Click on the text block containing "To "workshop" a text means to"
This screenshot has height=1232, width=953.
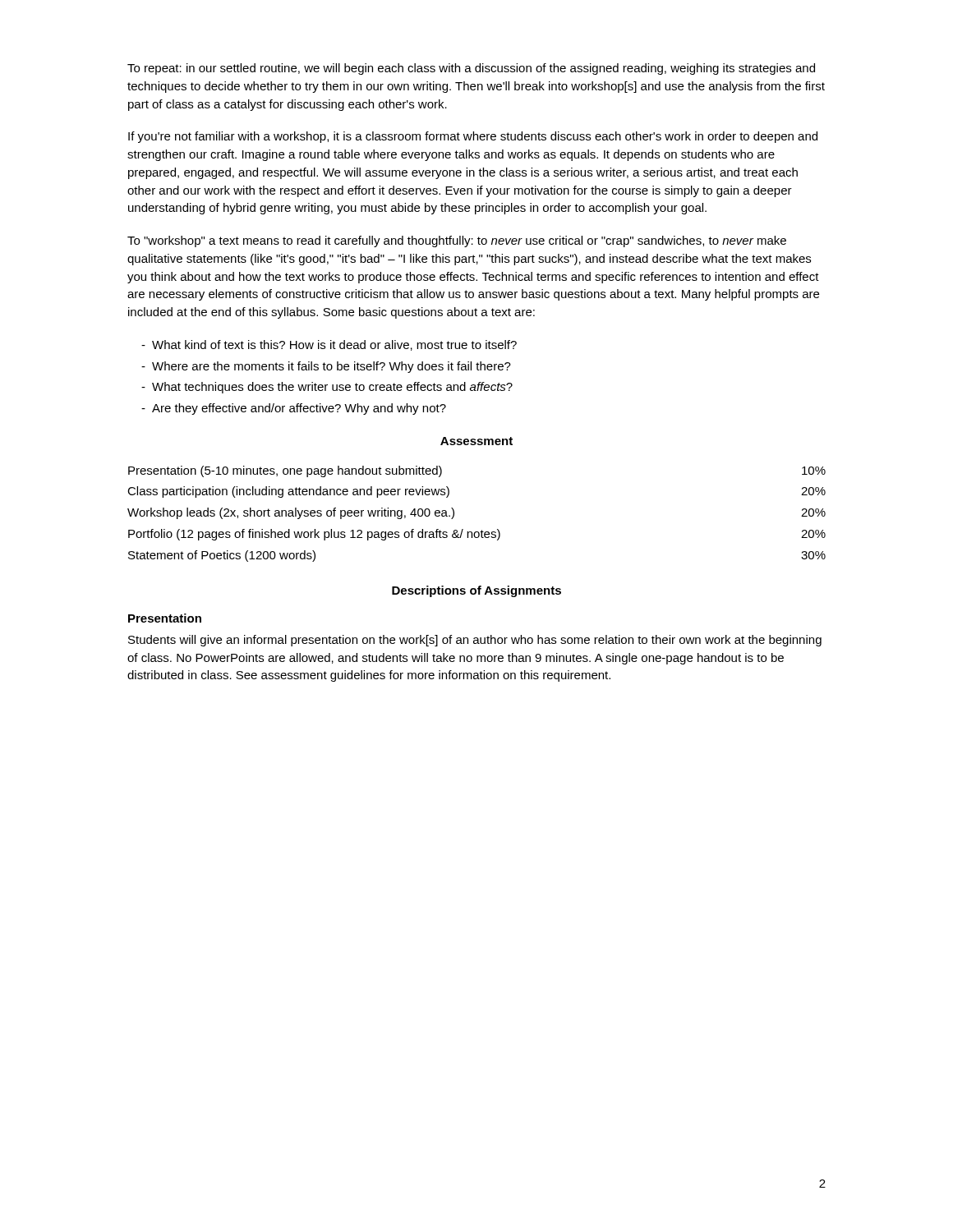(474, 276)
